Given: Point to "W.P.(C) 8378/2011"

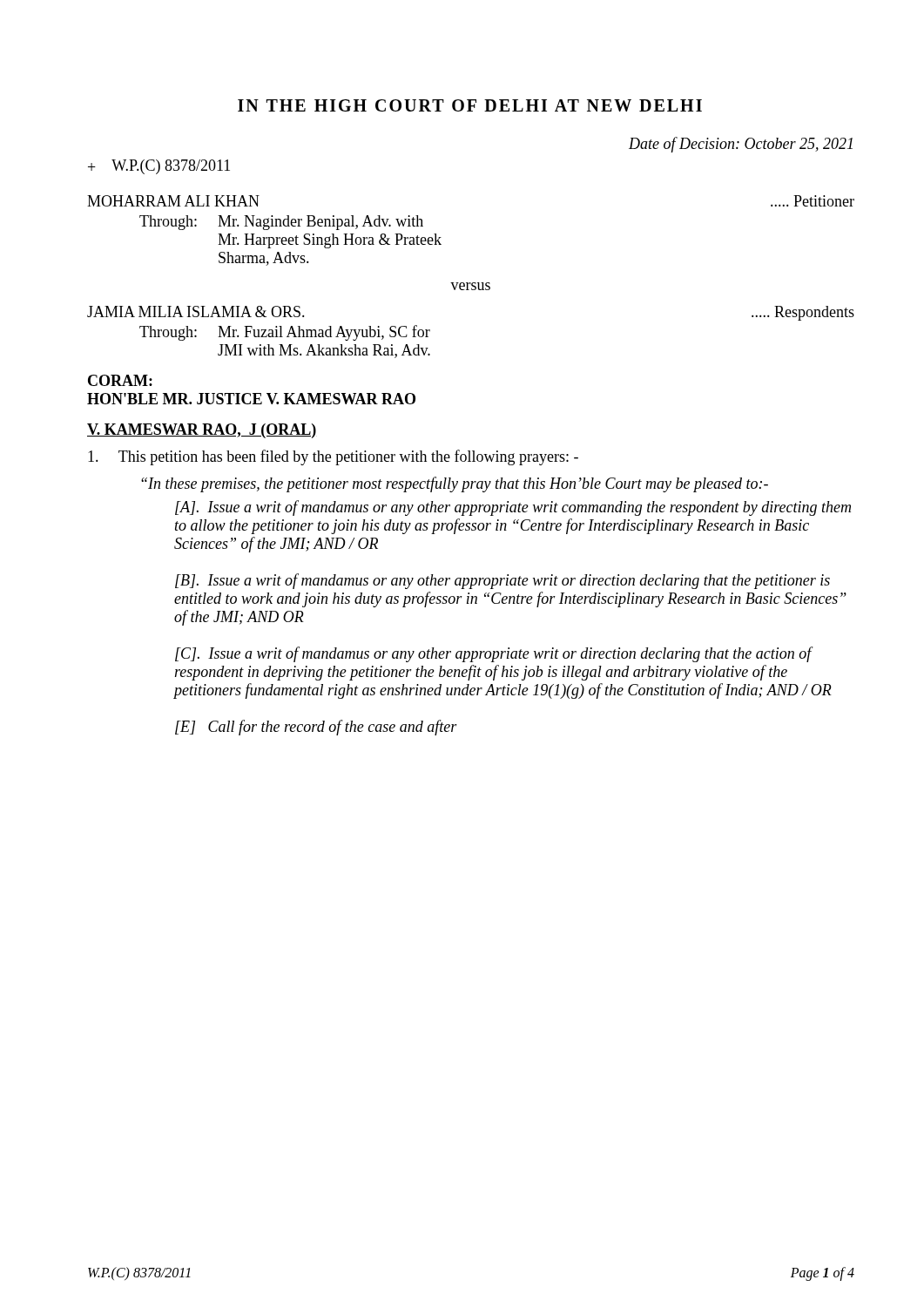Looking at the screenshot, I should [171, 166].
